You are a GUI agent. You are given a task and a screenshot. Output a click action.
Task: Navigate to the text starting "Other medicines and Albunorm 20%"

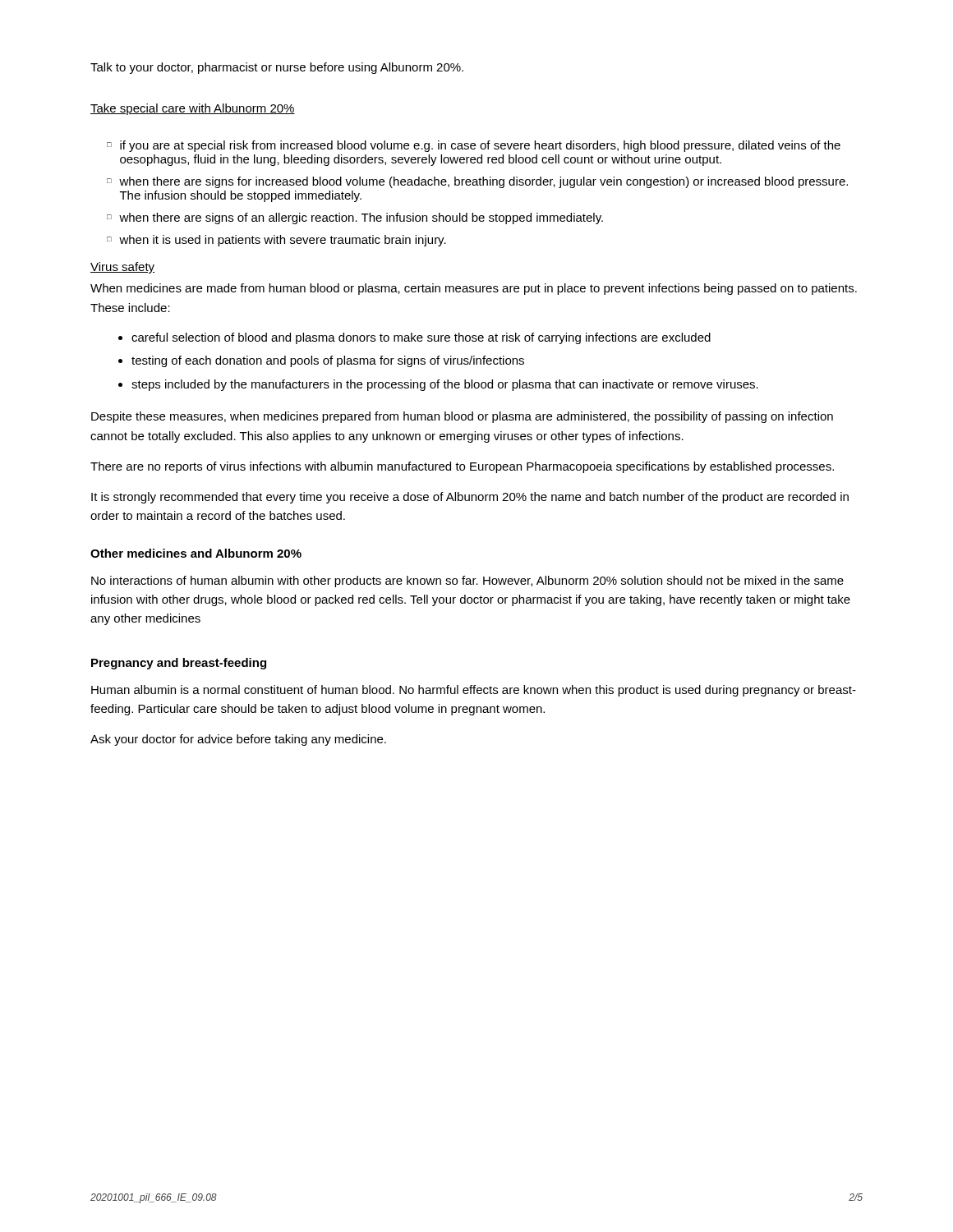click(196, 553)
